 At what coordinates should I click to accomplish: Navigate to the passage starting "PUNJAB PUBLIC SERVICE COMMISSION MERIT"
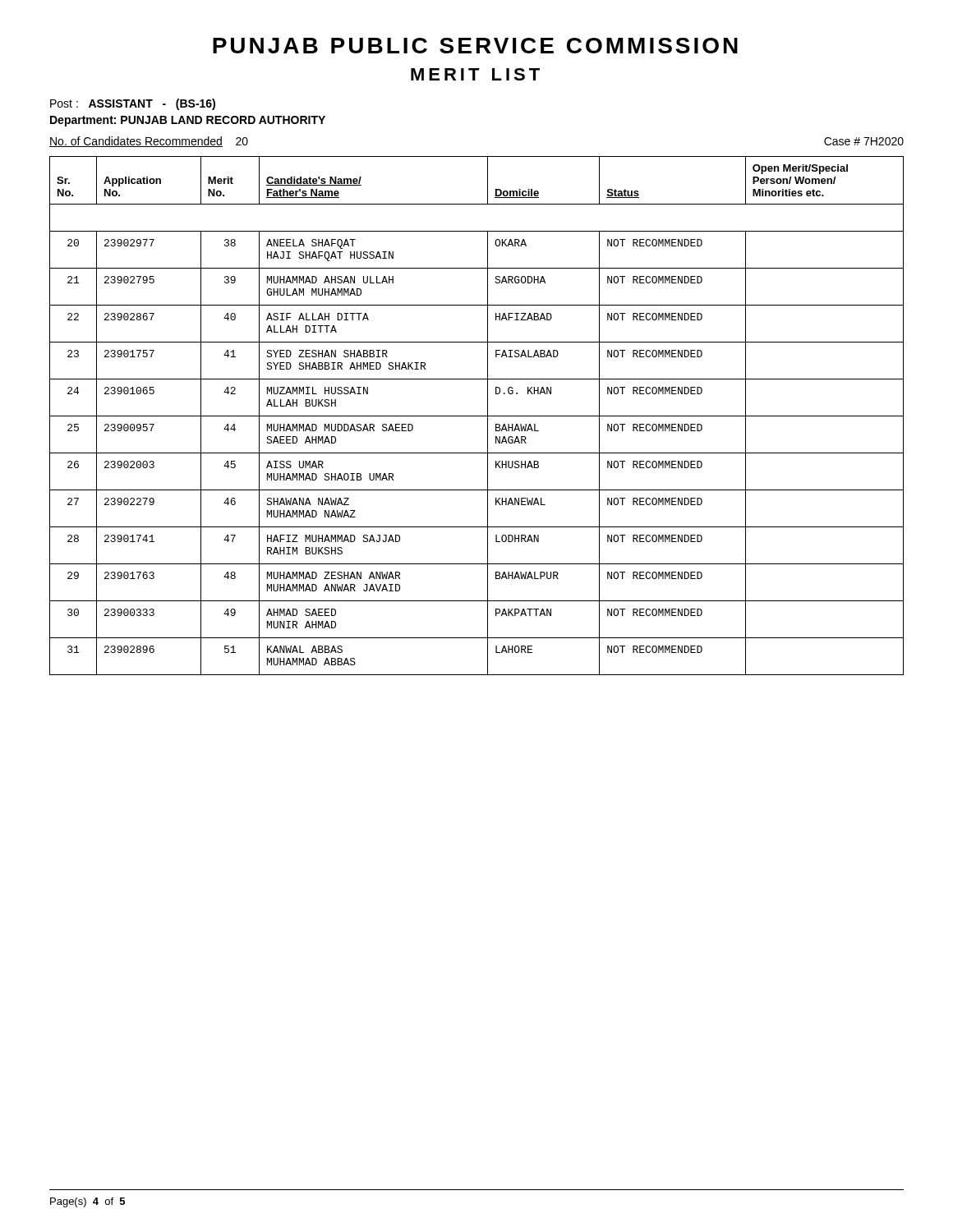click(x=476, y=59)
